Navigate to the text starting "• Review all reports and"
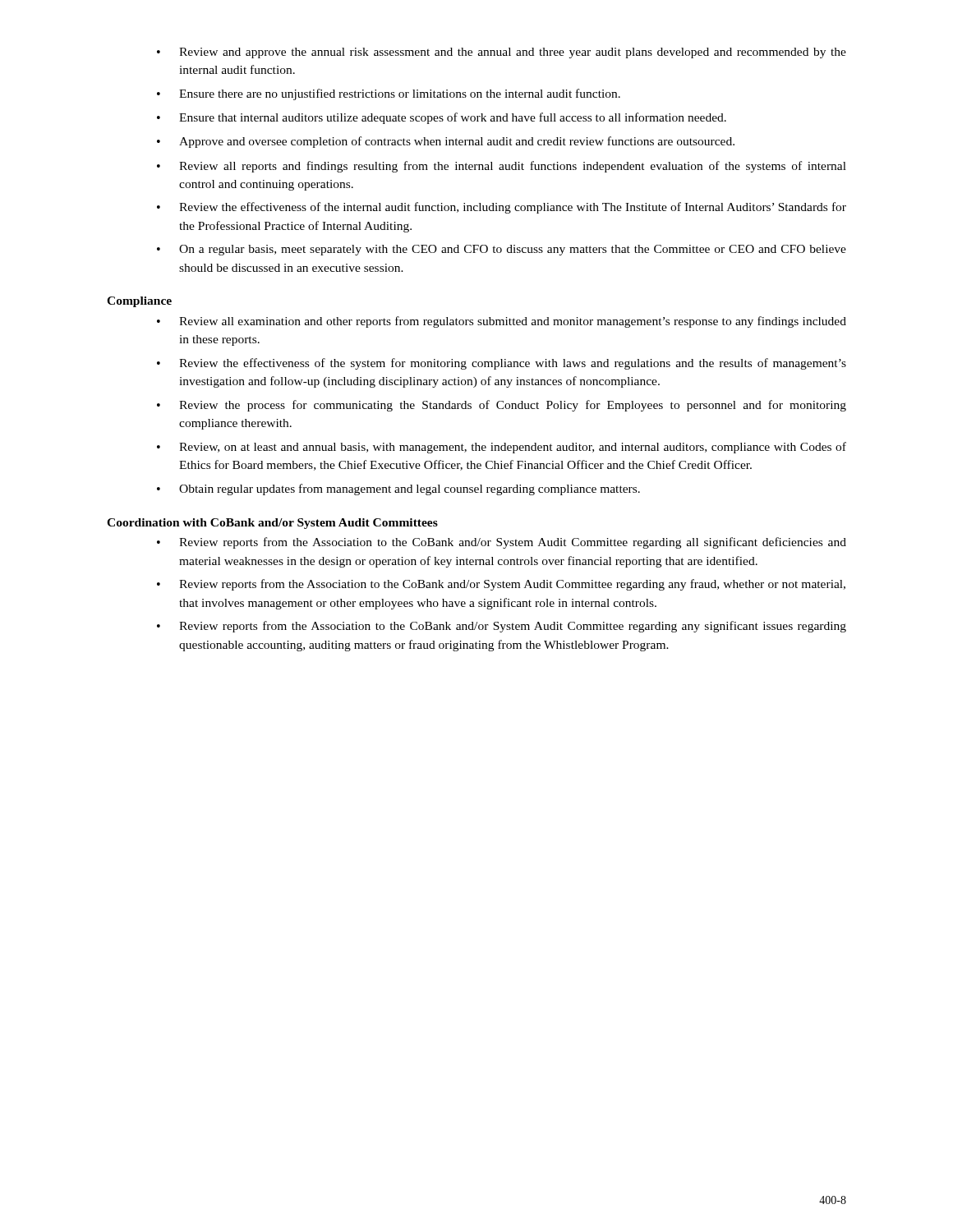Image resolution: width=953 pixels, height=1232 pixels. point(501,175)
